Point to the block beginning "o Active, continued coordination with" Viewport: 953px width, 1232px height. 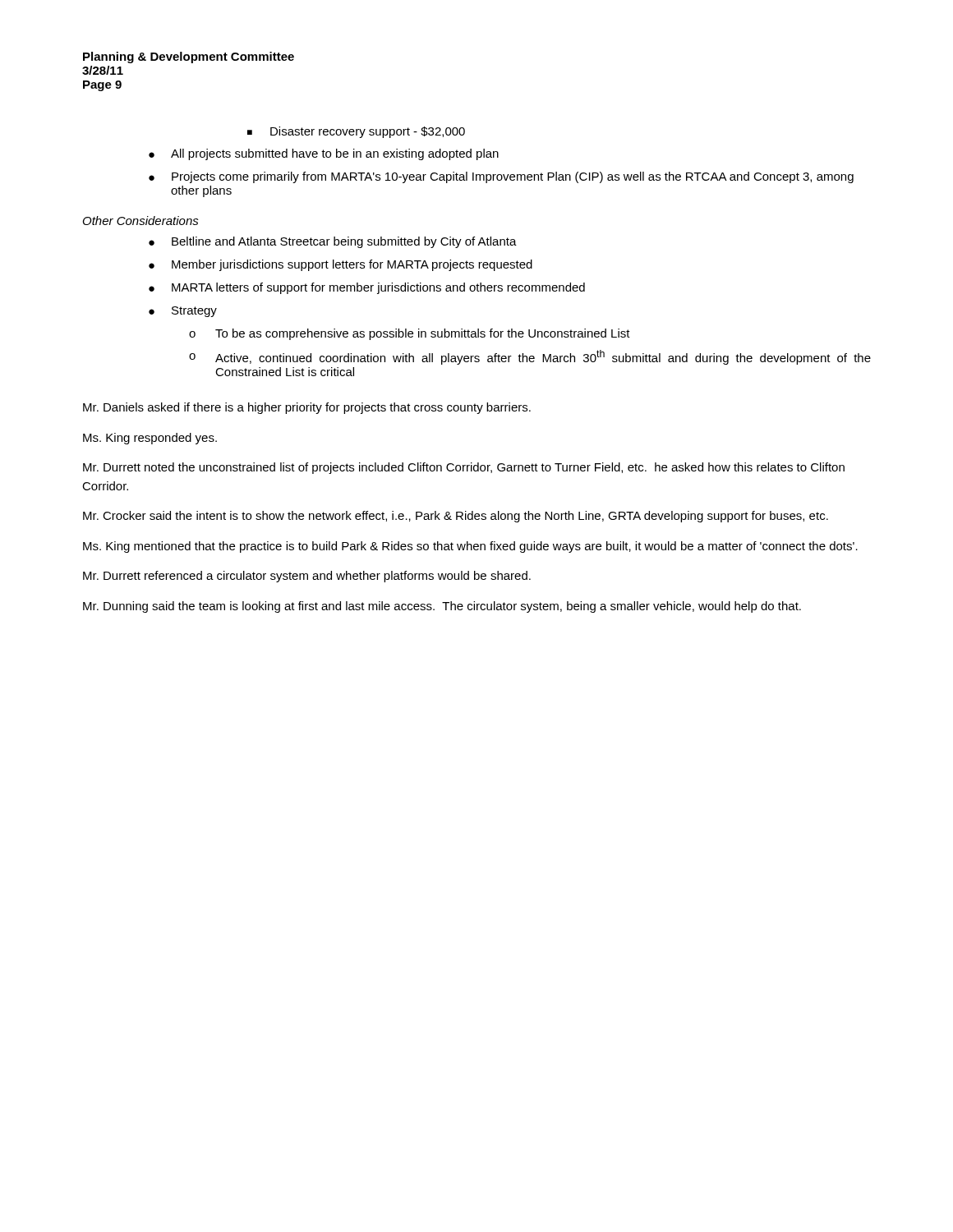pyautogui.click(x=530, y=363)
